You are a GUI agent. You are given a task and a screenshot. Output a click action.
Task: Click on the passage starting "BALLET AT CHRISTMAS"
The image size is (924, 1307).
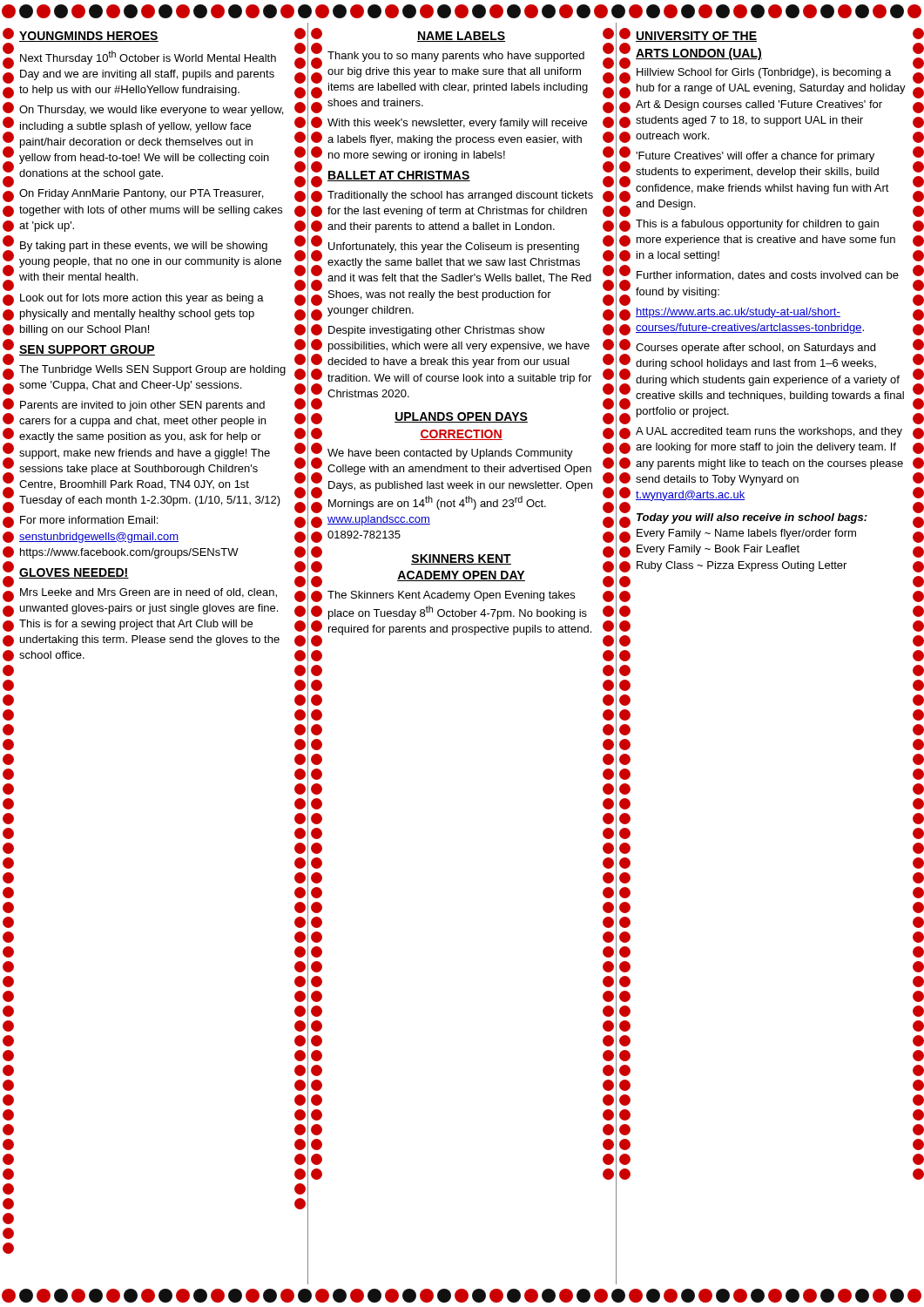pos(399,175)
